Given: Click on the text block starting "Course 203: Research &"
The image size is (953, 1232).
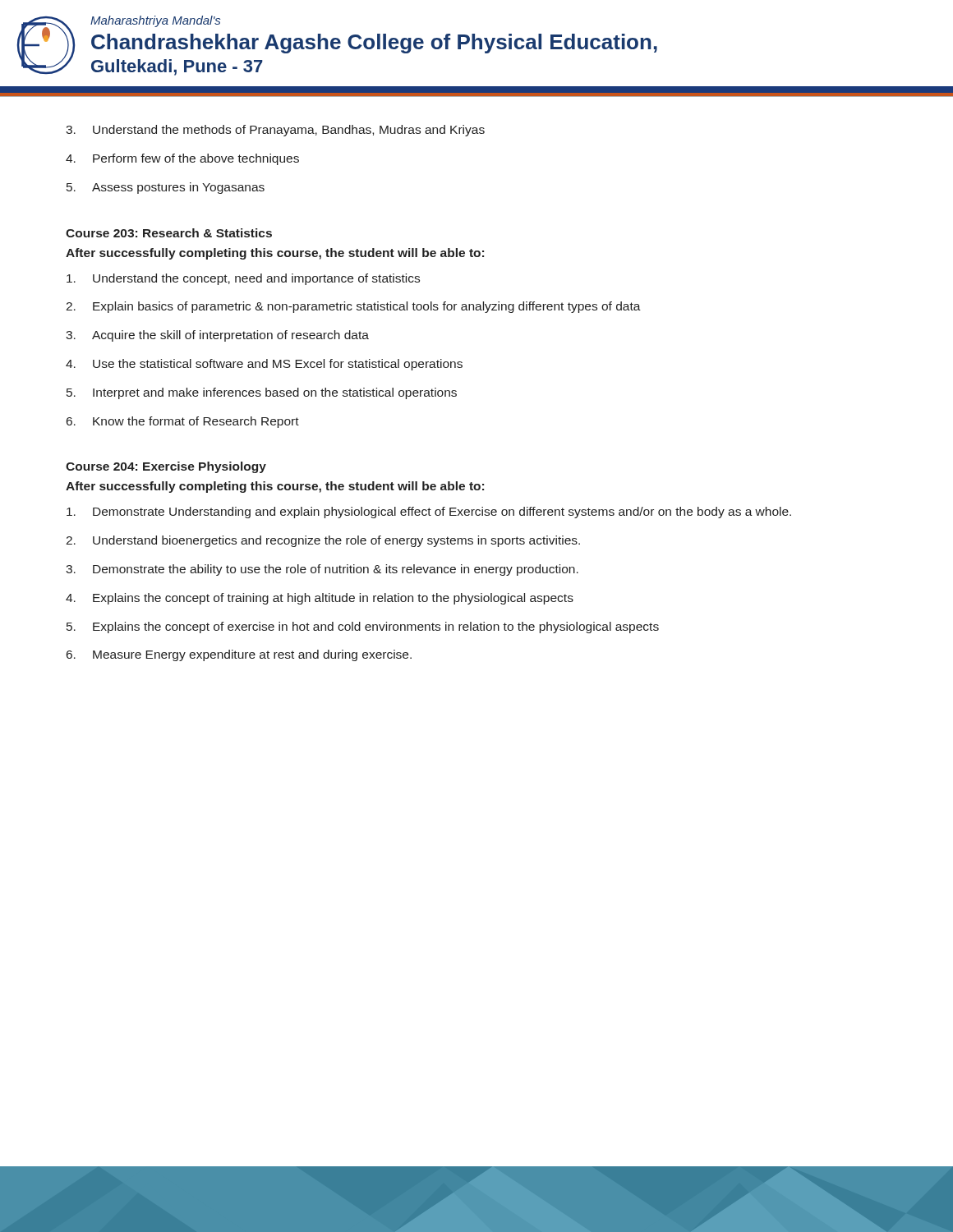Looking at the screenshot, I should 169,233.
